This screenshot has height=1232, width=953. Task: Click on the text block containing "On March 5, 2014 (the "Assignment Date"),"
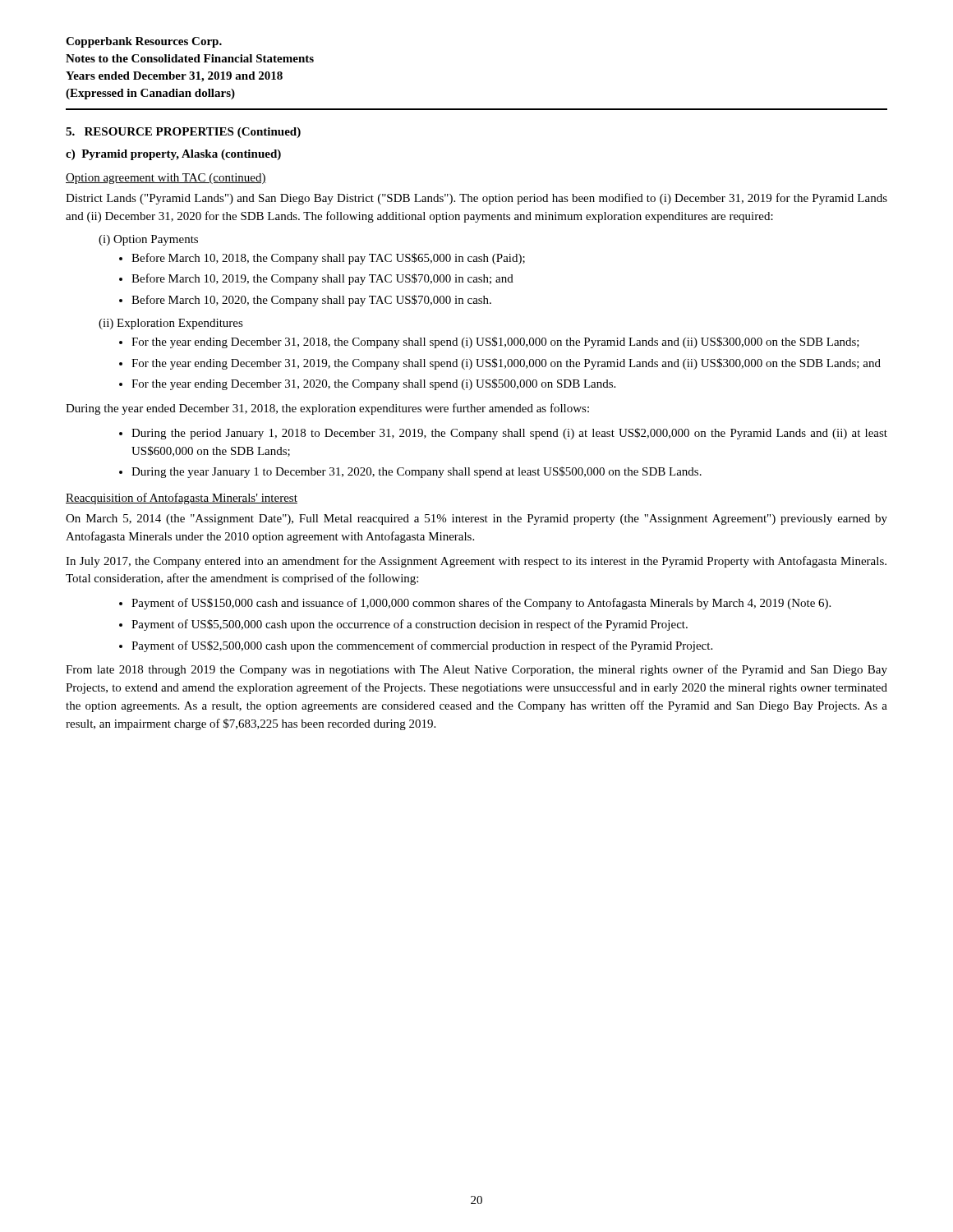point(476,527)
